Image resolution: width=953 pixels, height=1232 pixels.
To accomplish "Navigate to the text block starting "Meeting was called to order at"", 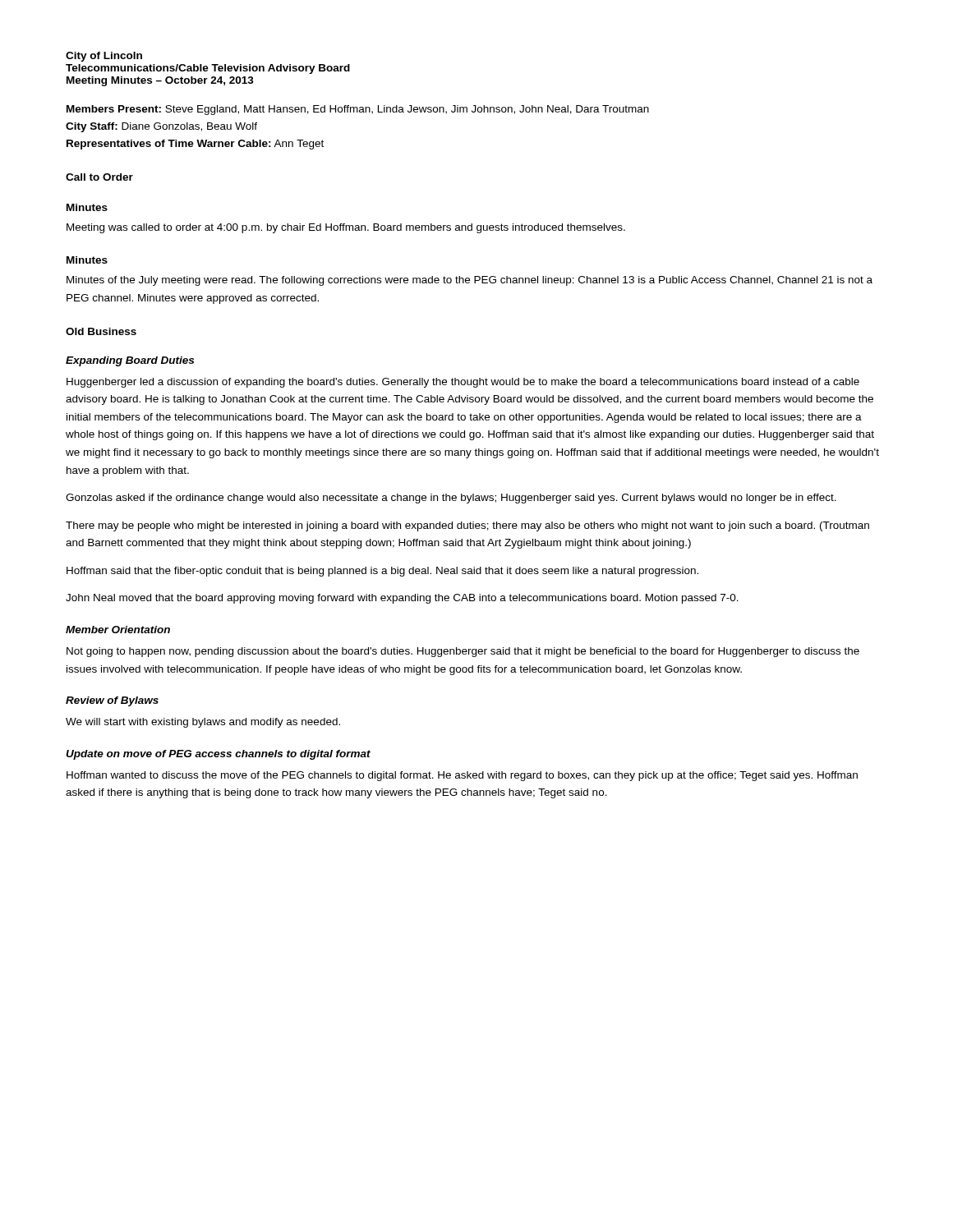I will [x=346, y=227].
